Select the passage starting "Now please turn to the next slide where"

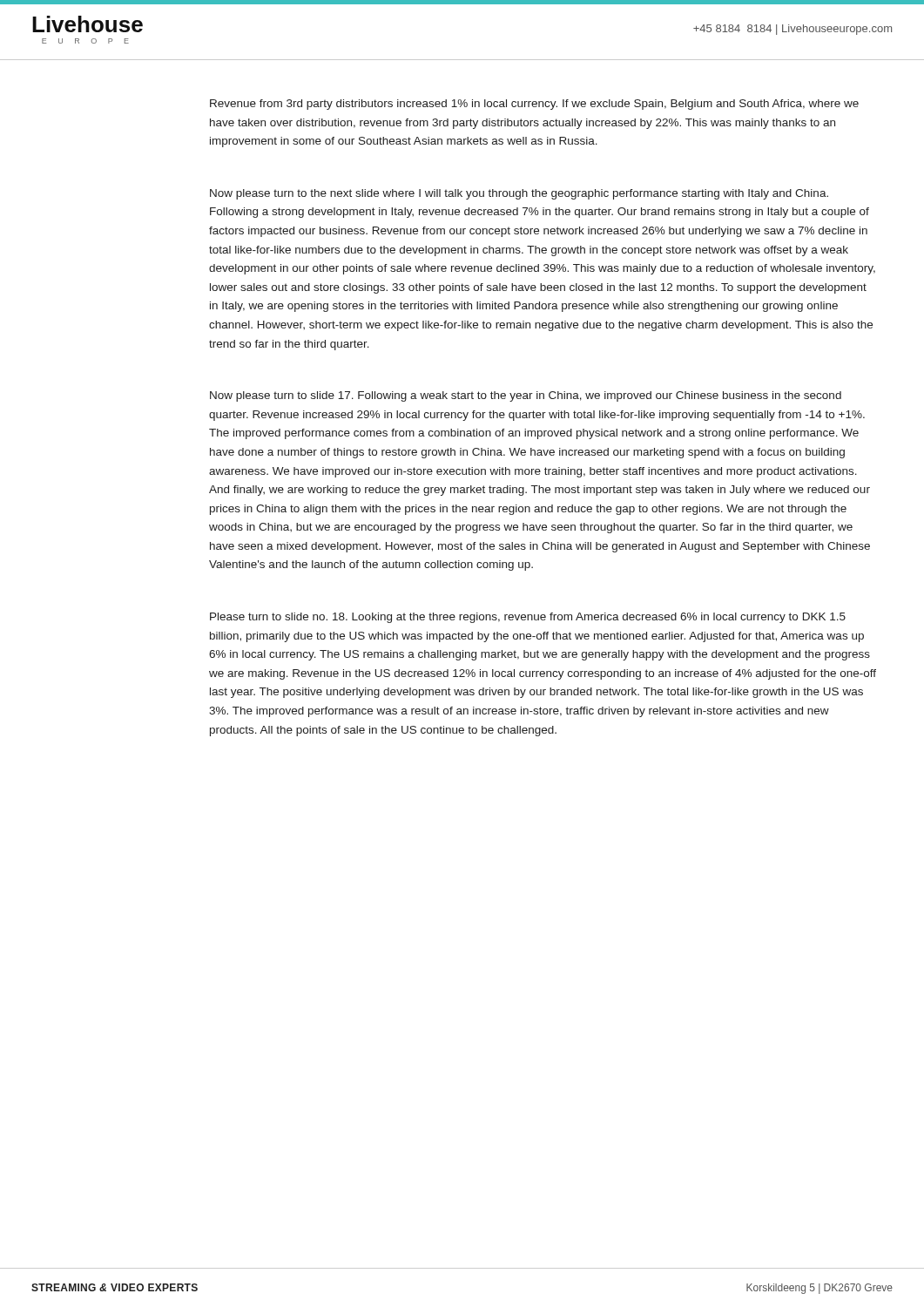[542, 268]
